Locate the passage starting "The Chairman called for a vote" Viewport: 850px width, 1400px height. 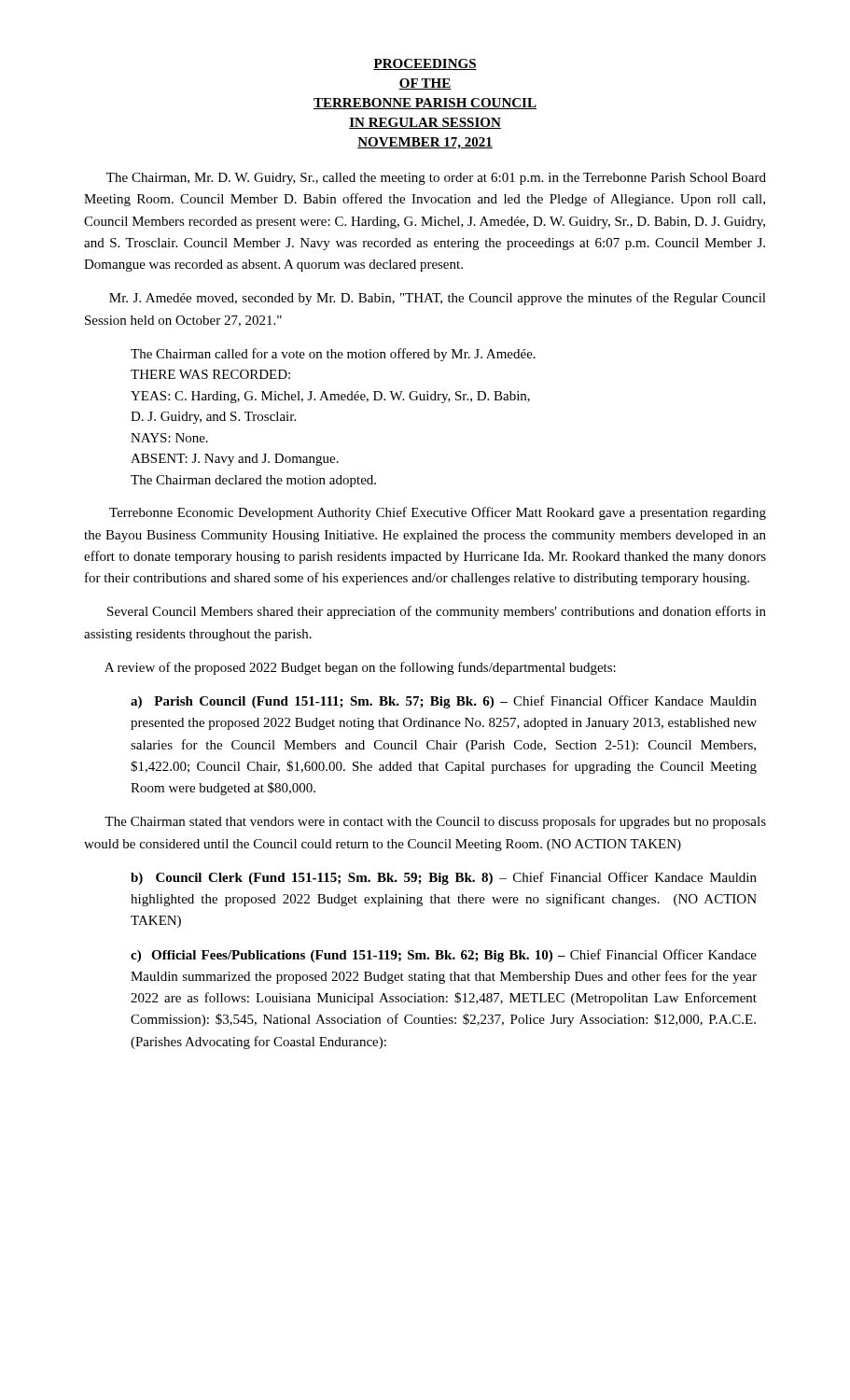(x=333, y=355)
